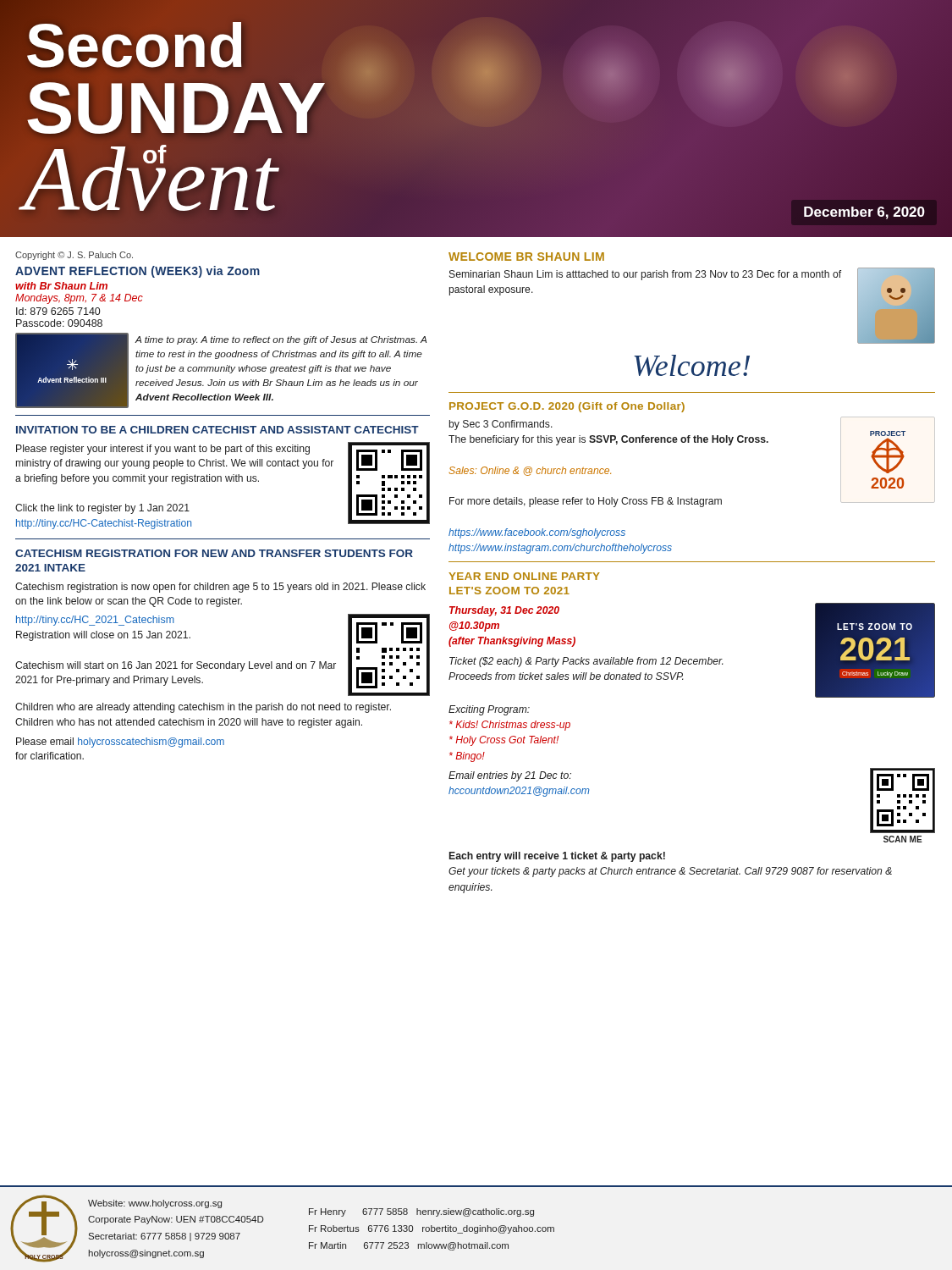Locate the block starting "by Sec 3 Confirmands. The"
The width and height of the screenshot is (952, 1270).
[x=609, y=486]
